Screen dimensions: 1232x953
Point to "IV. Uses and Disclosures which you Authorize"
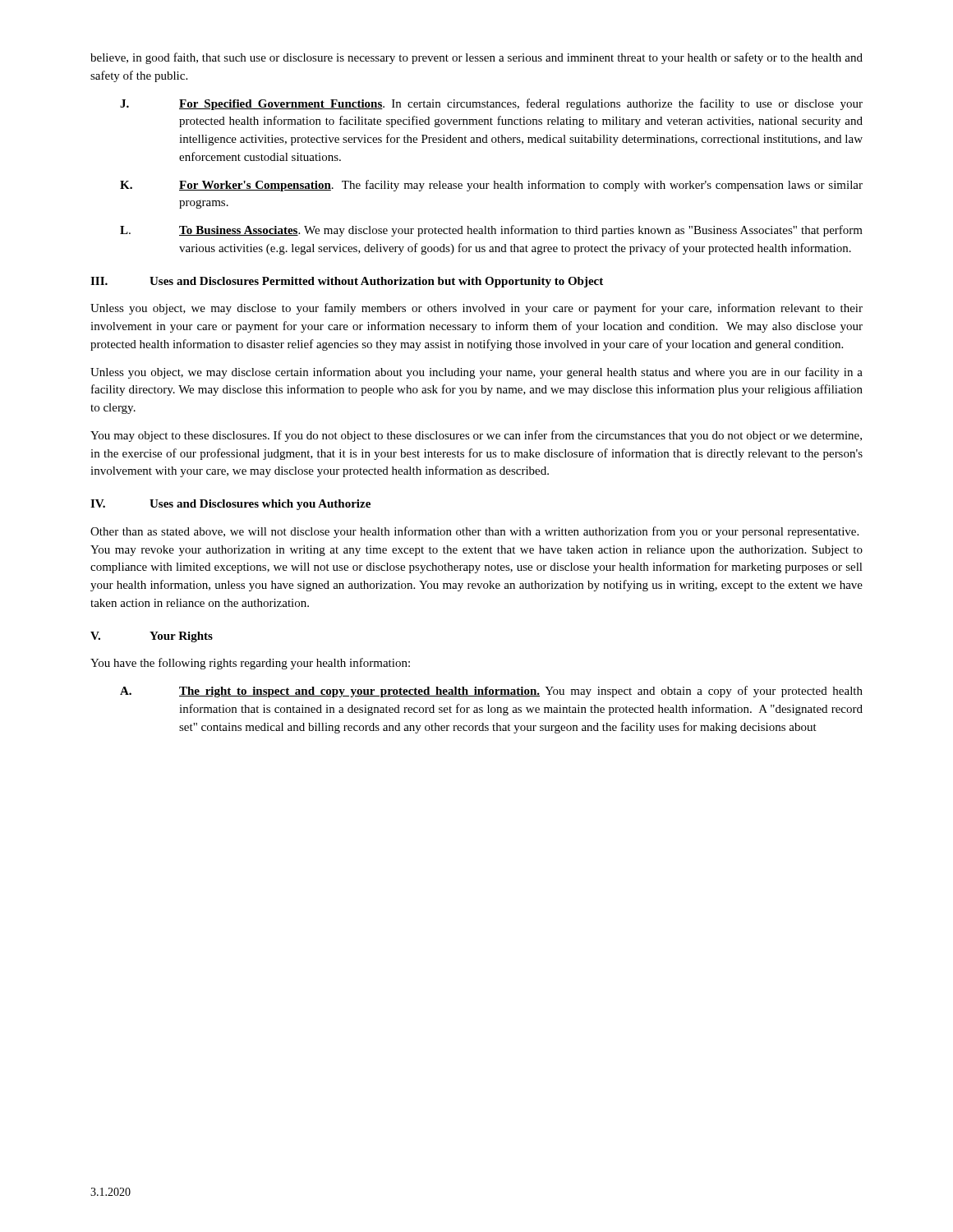click(x=230, y=505)
